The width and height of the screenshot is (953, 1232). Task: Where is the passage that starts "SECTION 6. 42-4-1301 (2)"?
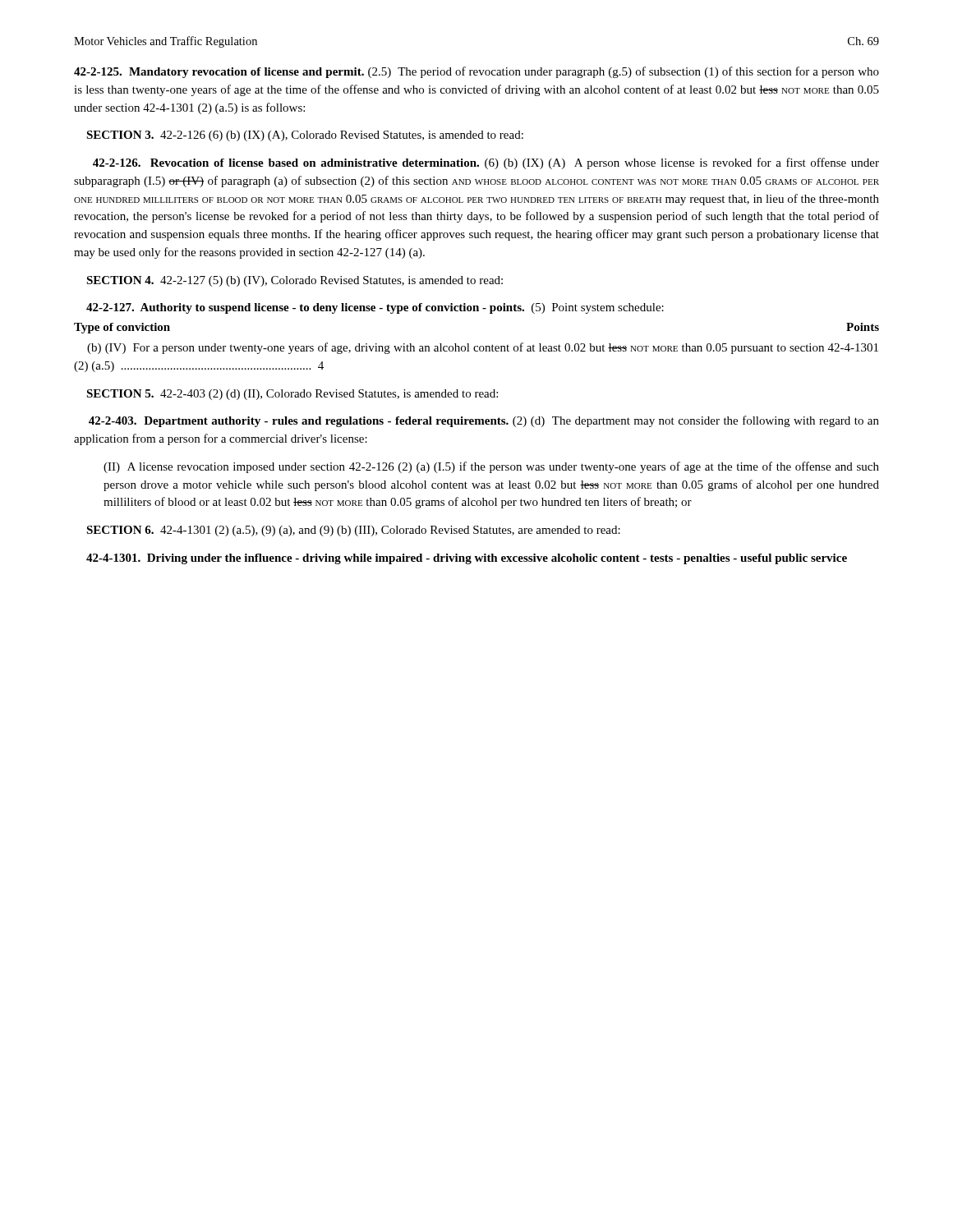(347, 530)
